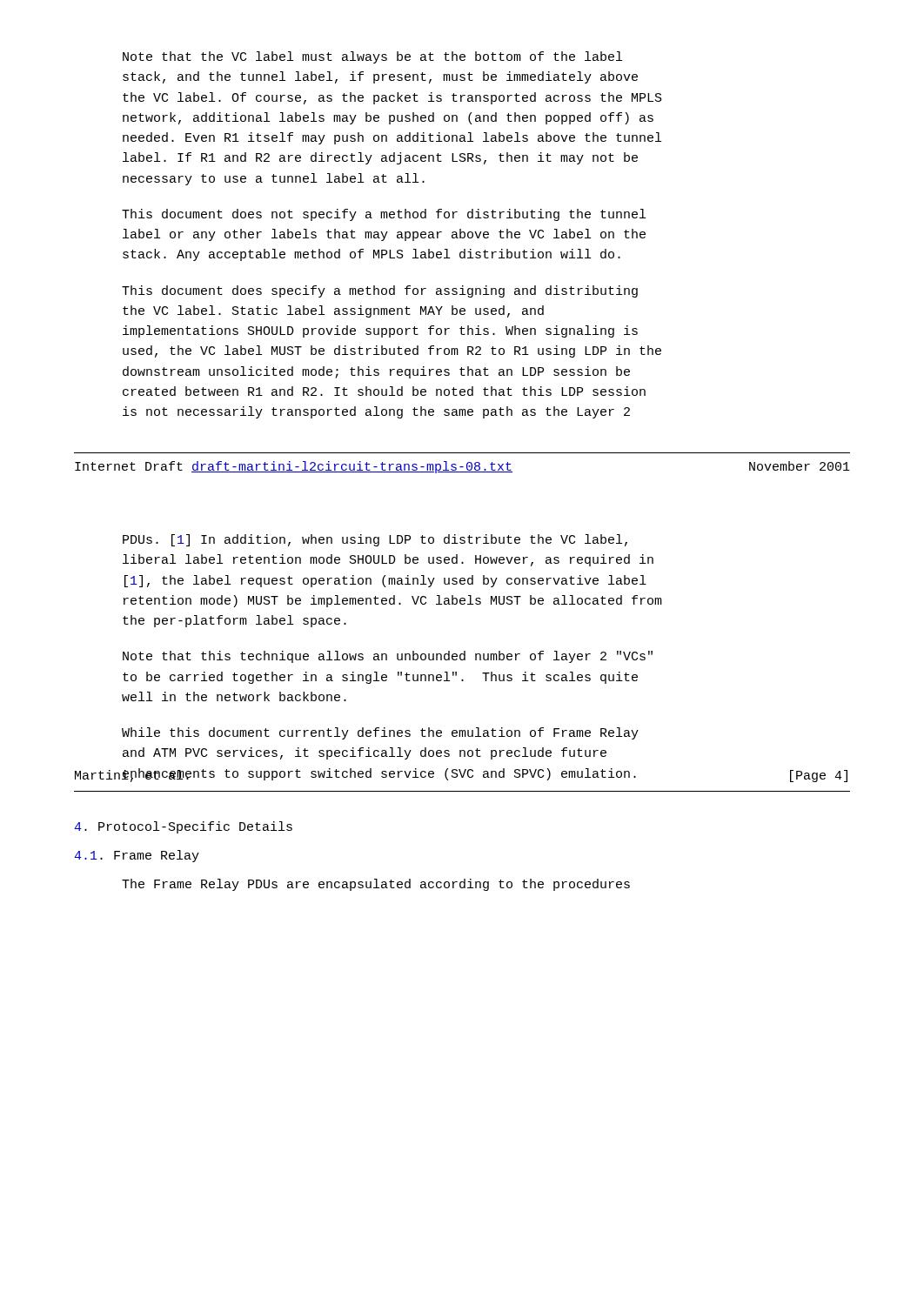Locate the element starting "Note that the"
Viewport: 924px width, 1305px height.
click(x=392, y=119)
